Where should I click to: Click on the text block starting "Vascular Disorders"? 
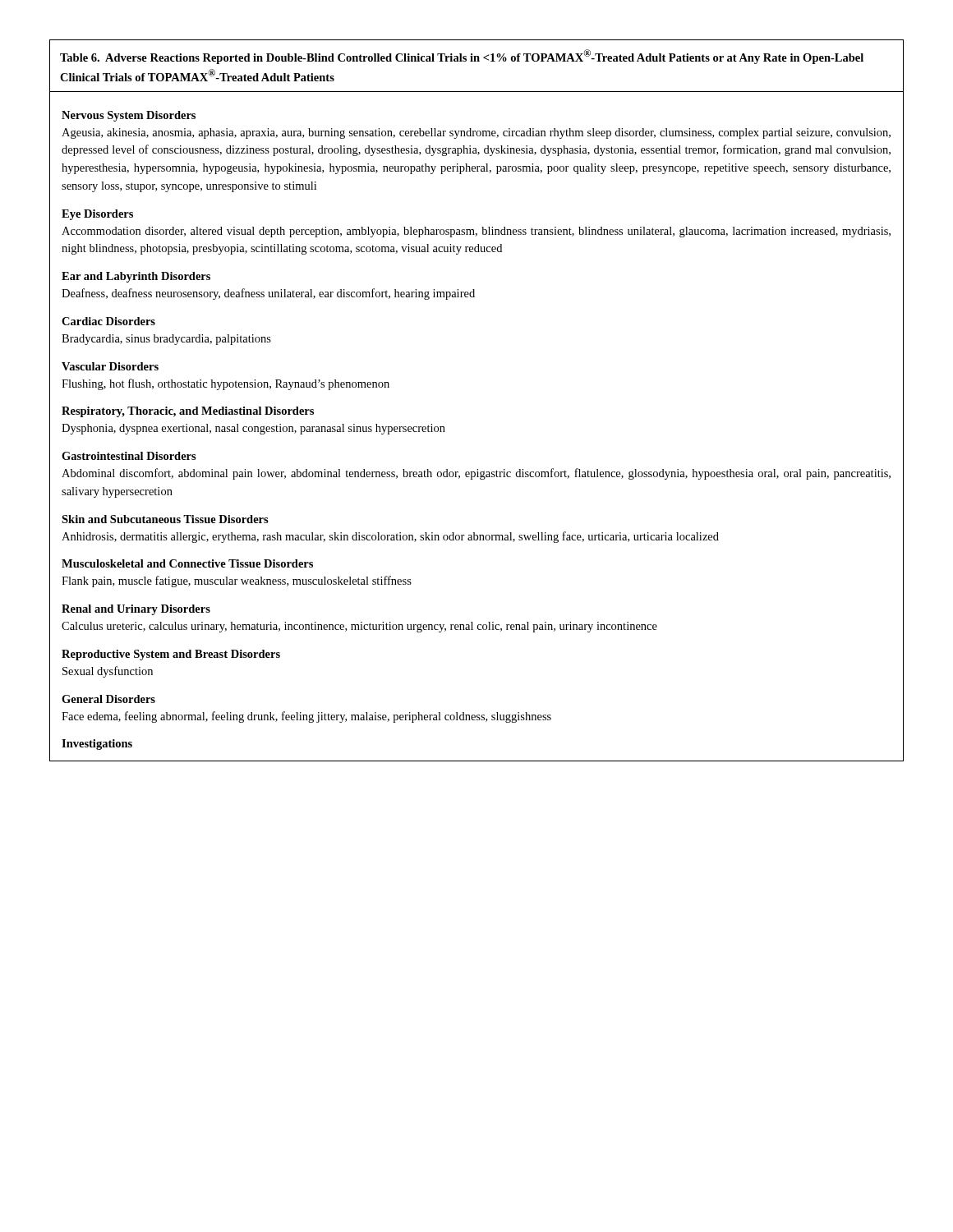point(110,366)
